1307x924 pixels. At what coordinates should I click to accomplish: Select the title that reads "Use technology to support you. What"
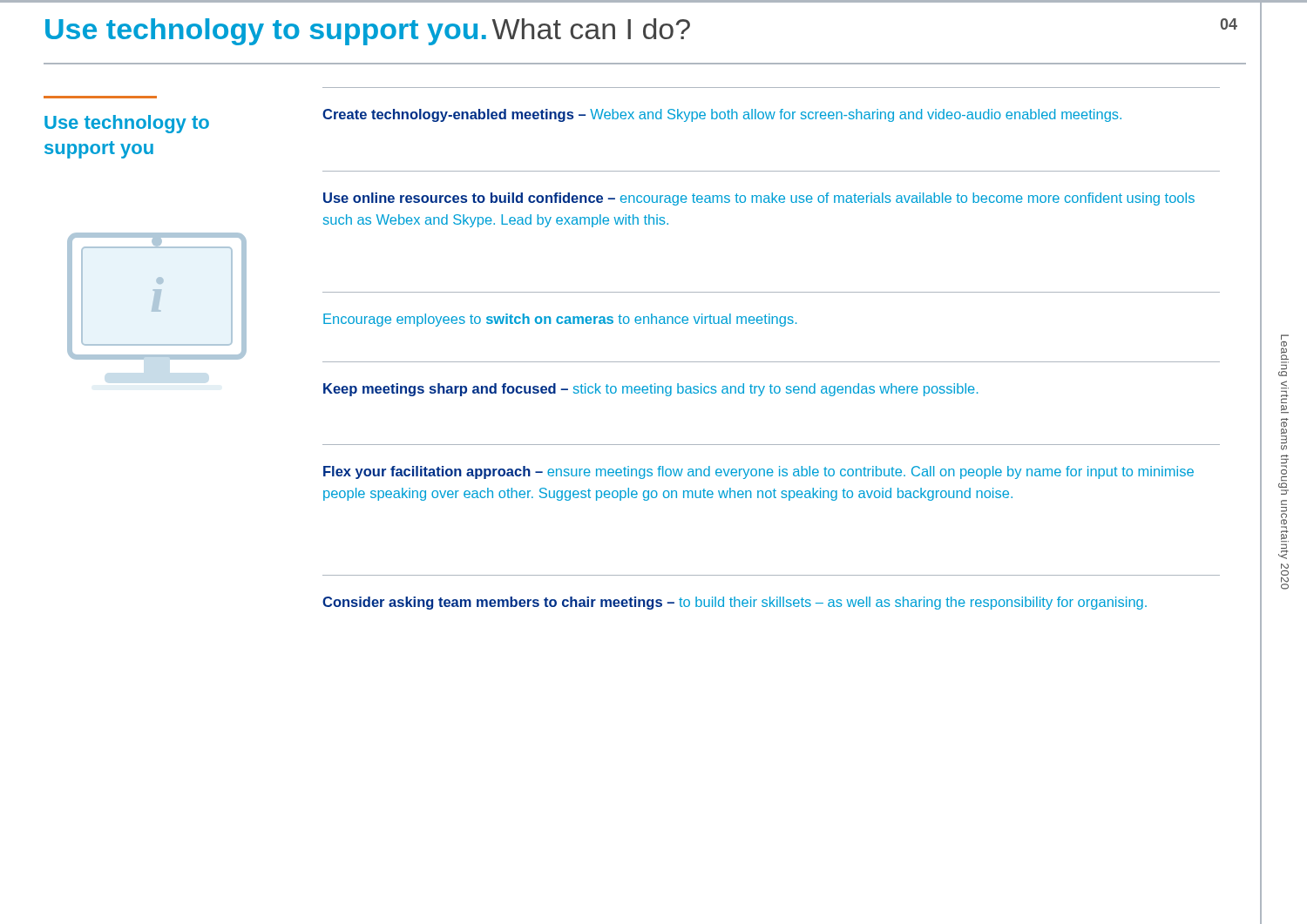(x=367, y=29)
